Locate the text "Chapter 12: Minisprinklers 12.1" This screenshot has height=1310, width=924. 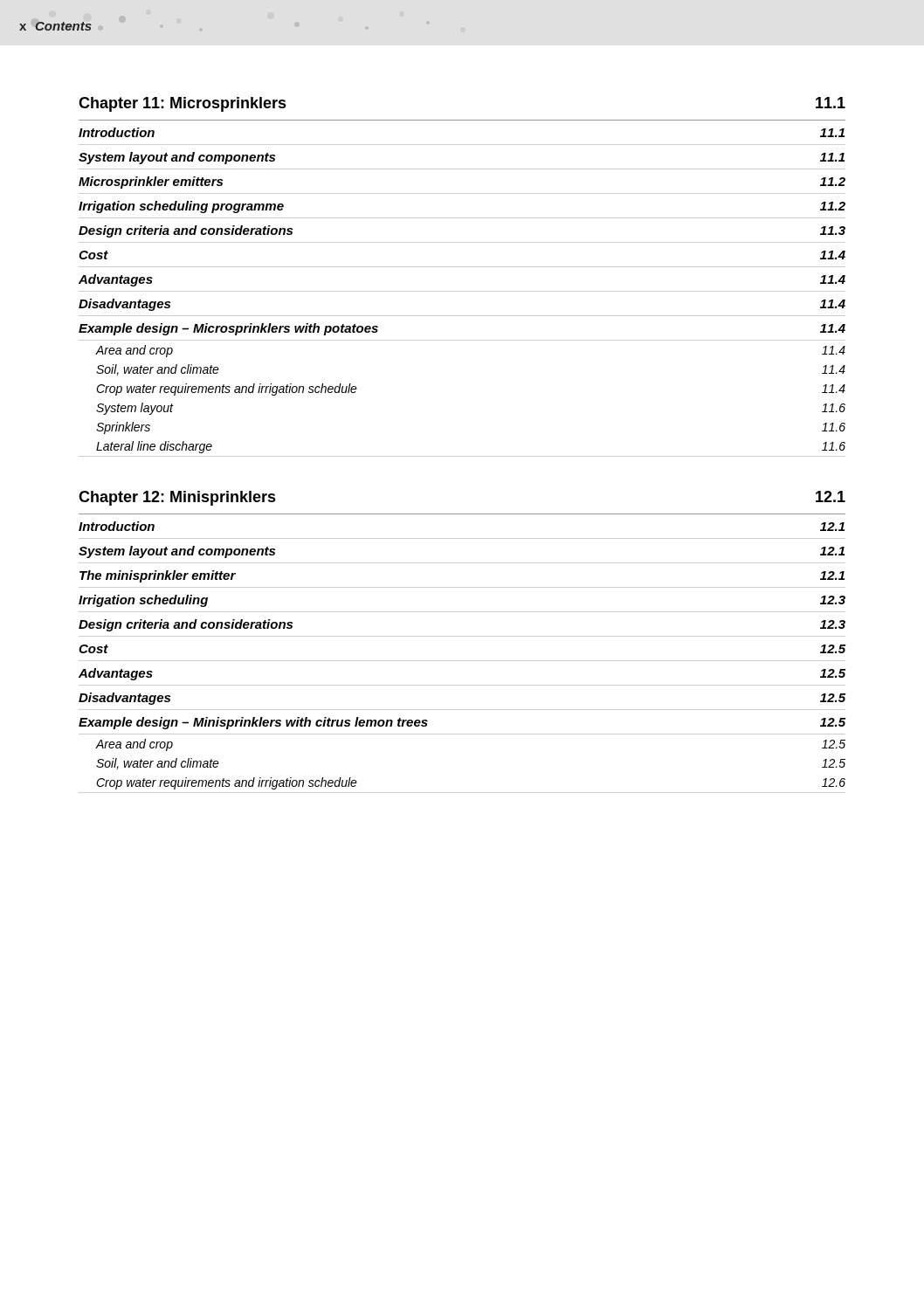(176, 498)
